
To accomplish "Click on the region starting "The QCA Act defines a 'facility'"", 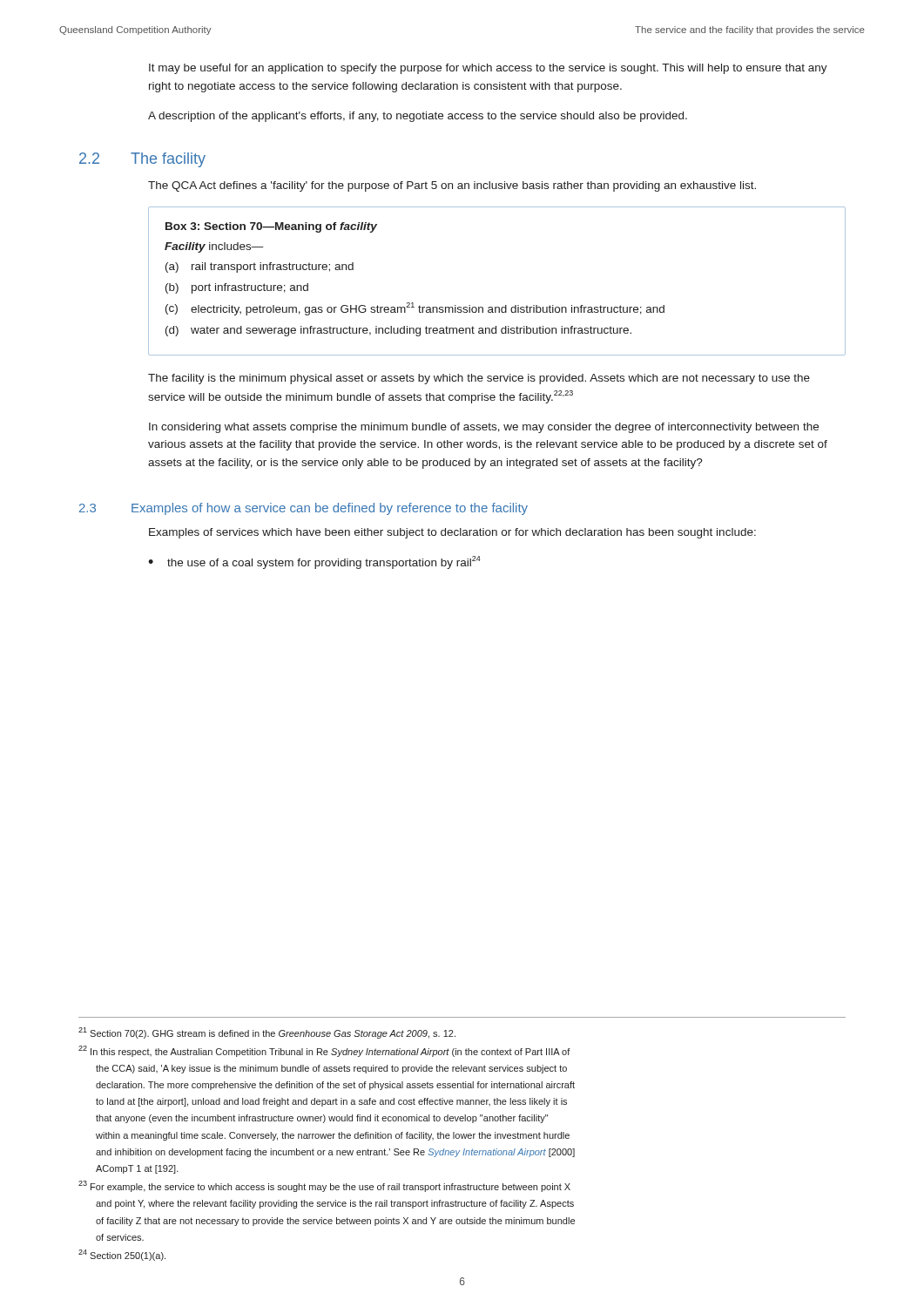I will (x=453, y=185).
